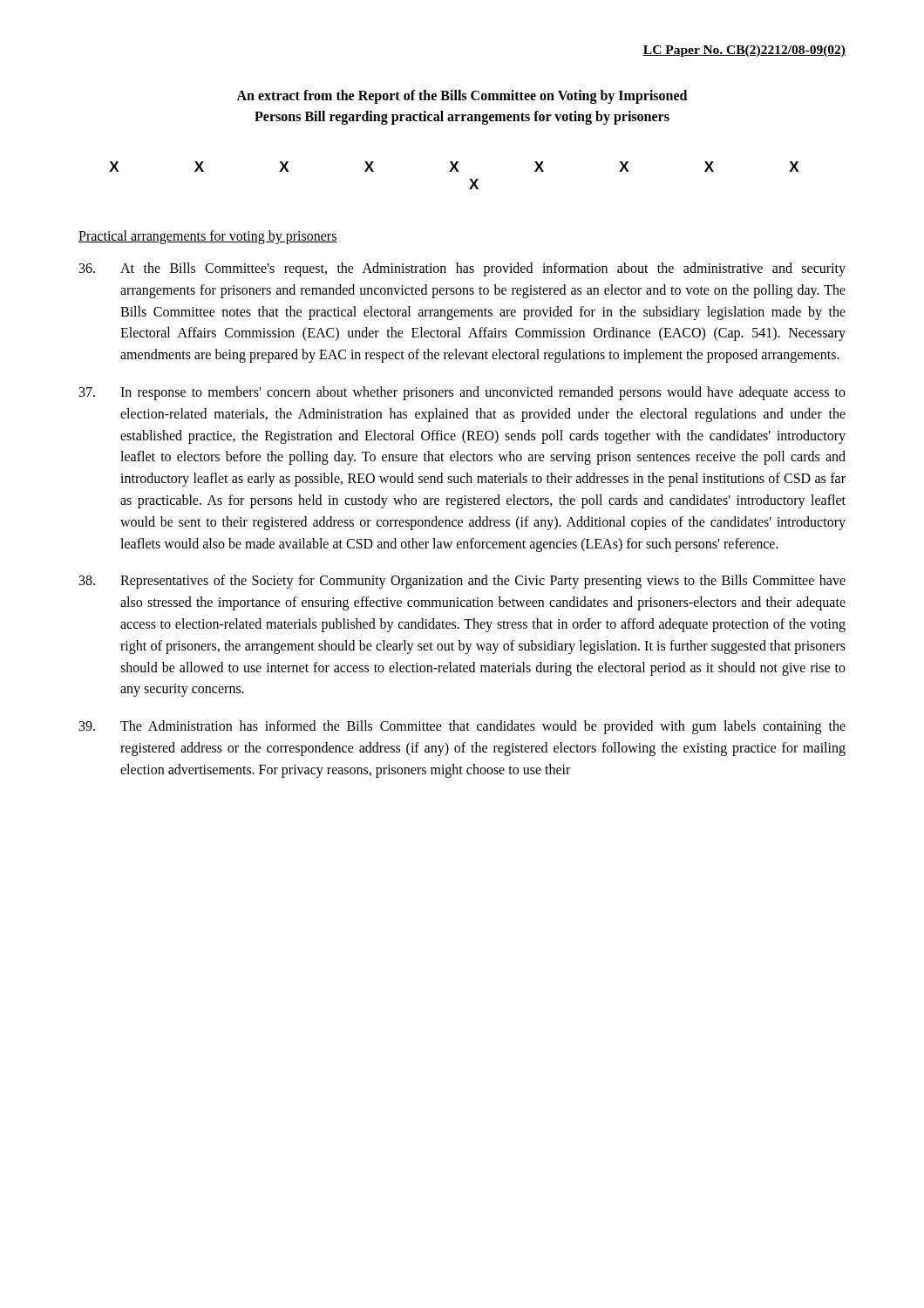Click on the region starting "X X X X"

pos(462,176)
